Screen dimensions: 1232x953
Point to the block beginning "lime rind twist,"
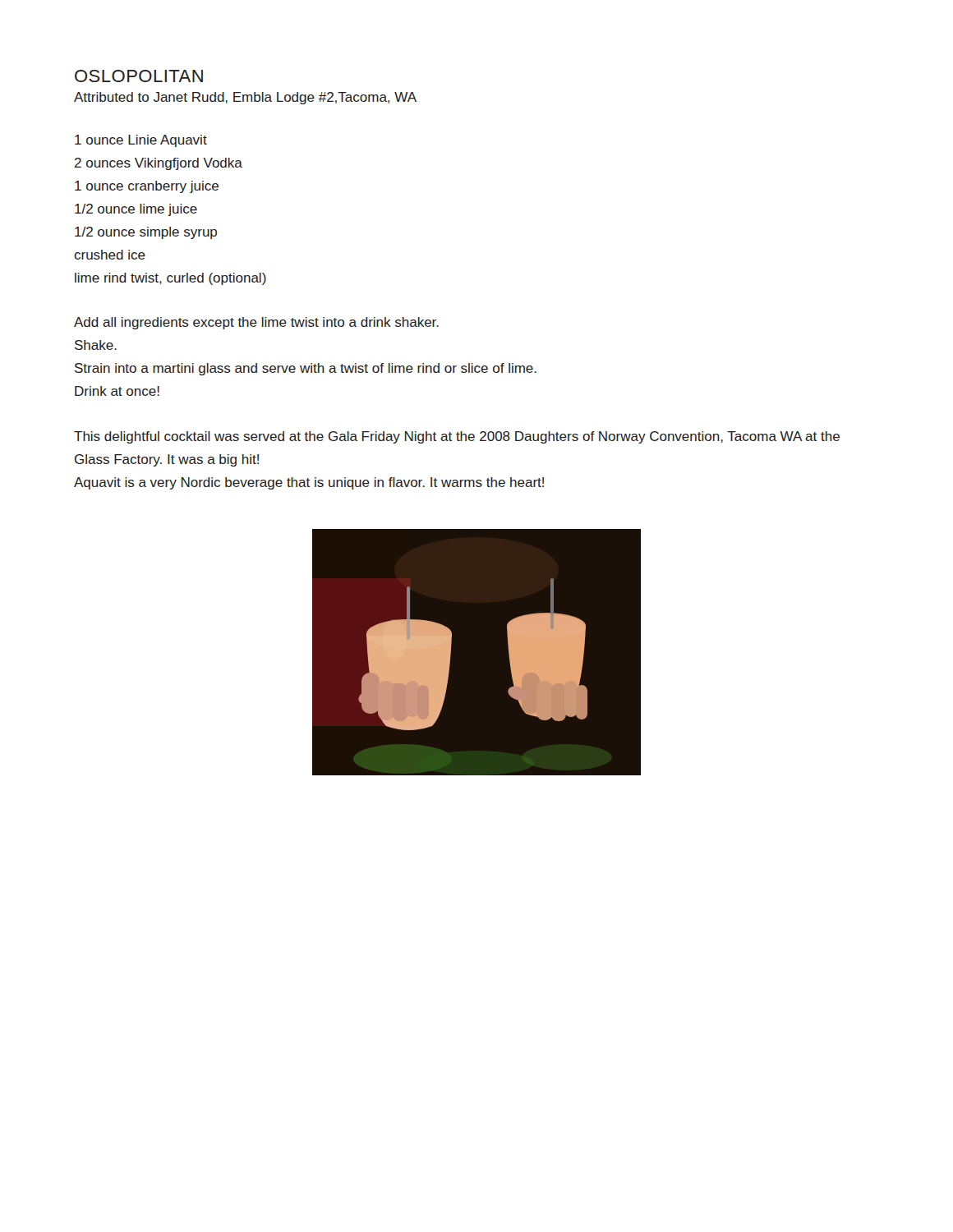point(170,278)
